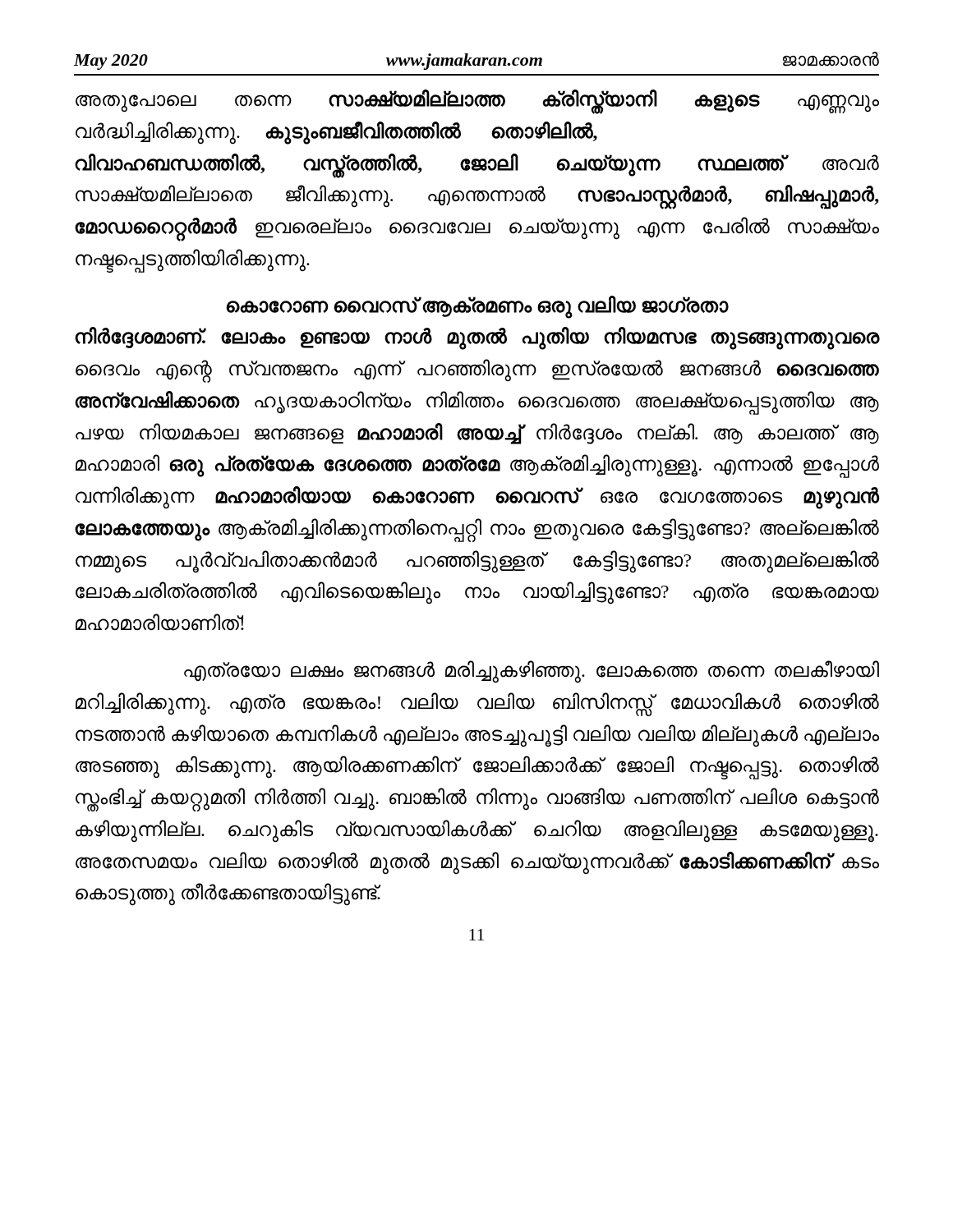This screenshot has width=953, height=1232.
Task: Select the text block that says "എത്രയോ ലക്ഷം ജനങ്ങൾ മരിച്ചുകഴിഞ്ഞു. ലോകത്തെ തന്നെ തലകീഴായി"
Action: coord(476,782)
